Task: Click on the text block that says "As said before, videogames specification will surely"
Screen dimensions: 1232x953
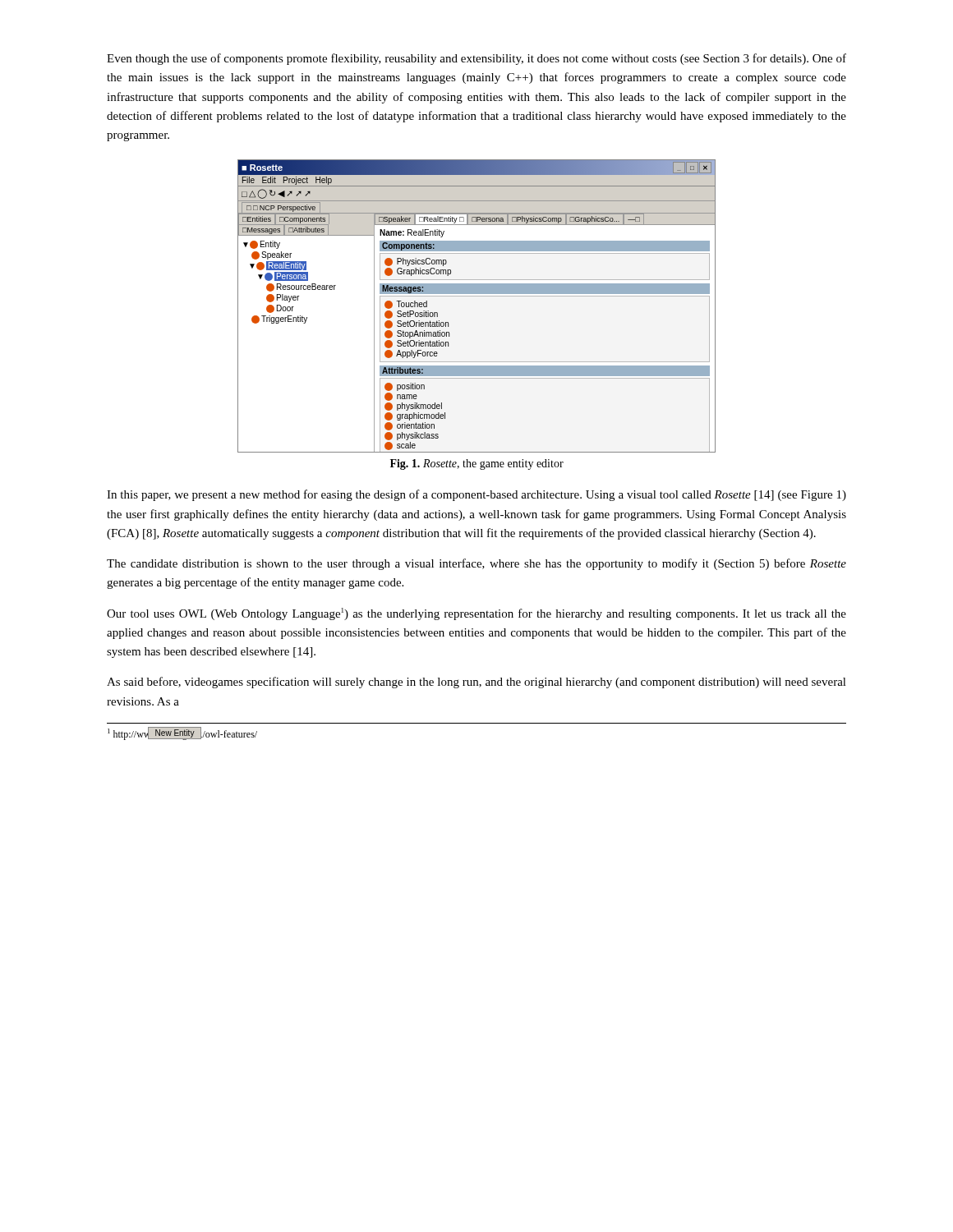Action: [476, 691]
